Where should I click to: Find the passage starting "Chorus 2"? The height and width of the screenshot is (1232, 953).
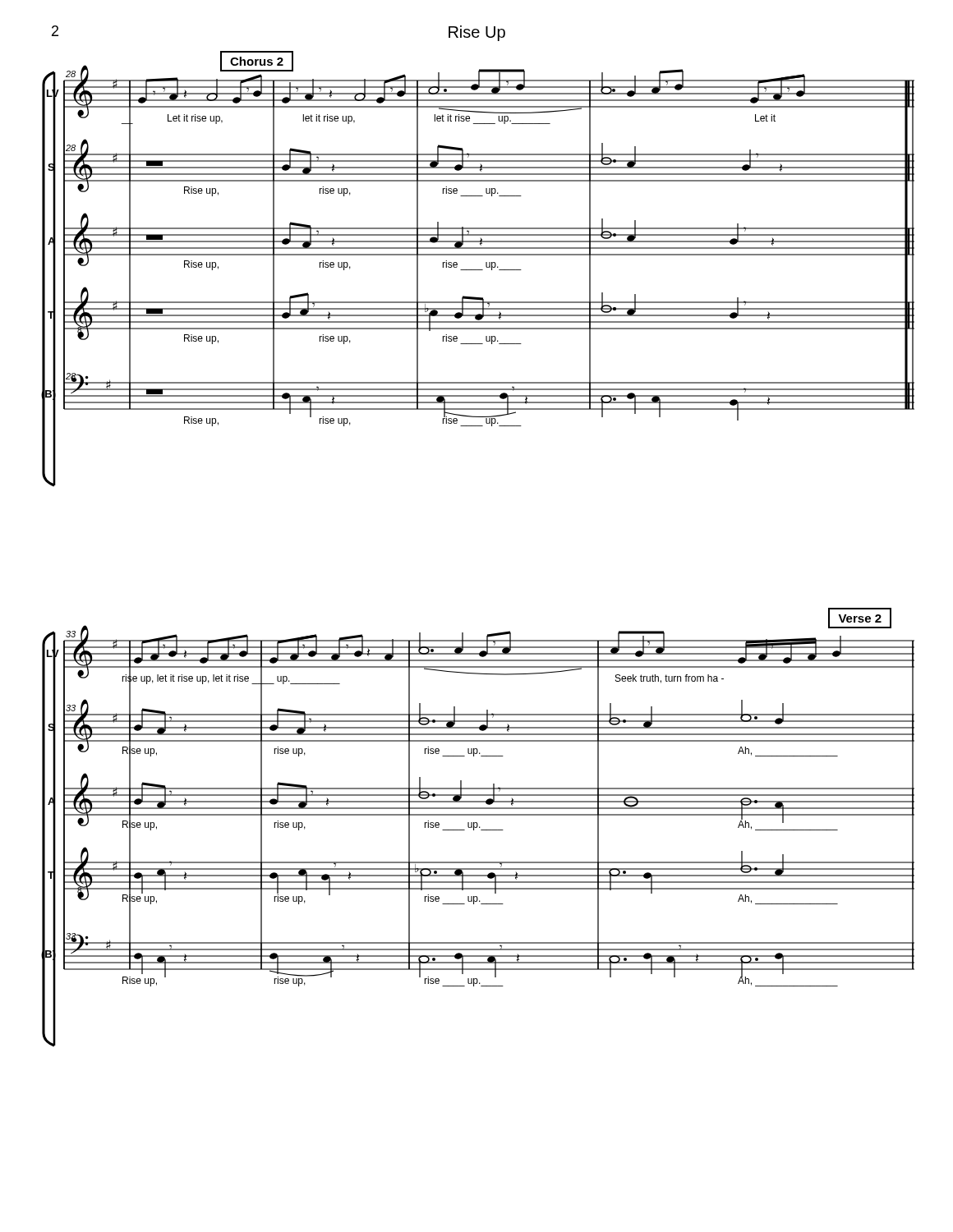(257, 61)
